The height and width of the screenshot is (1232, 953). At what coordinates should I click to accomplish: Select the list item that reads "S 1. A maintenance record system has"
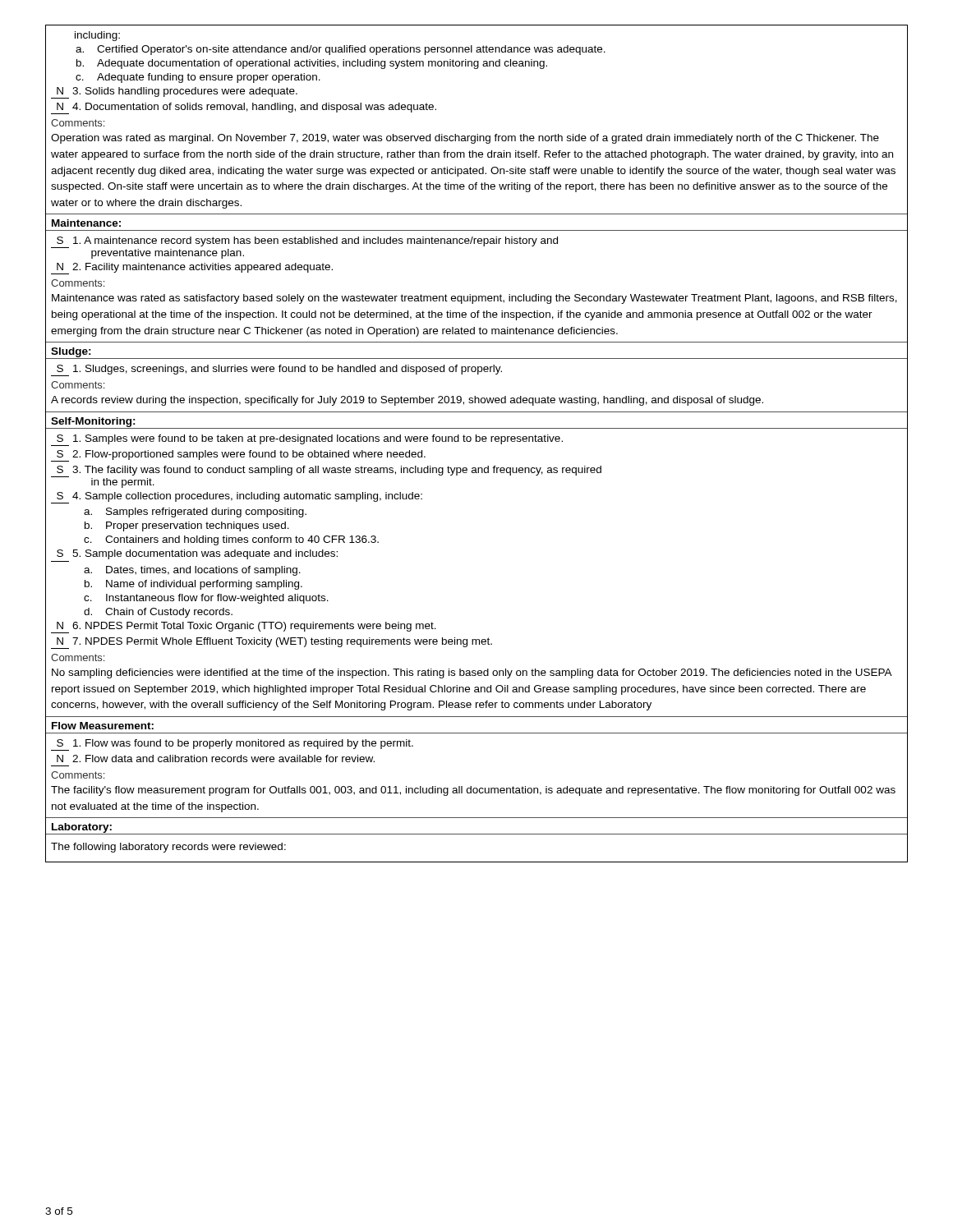pos(305,247)
